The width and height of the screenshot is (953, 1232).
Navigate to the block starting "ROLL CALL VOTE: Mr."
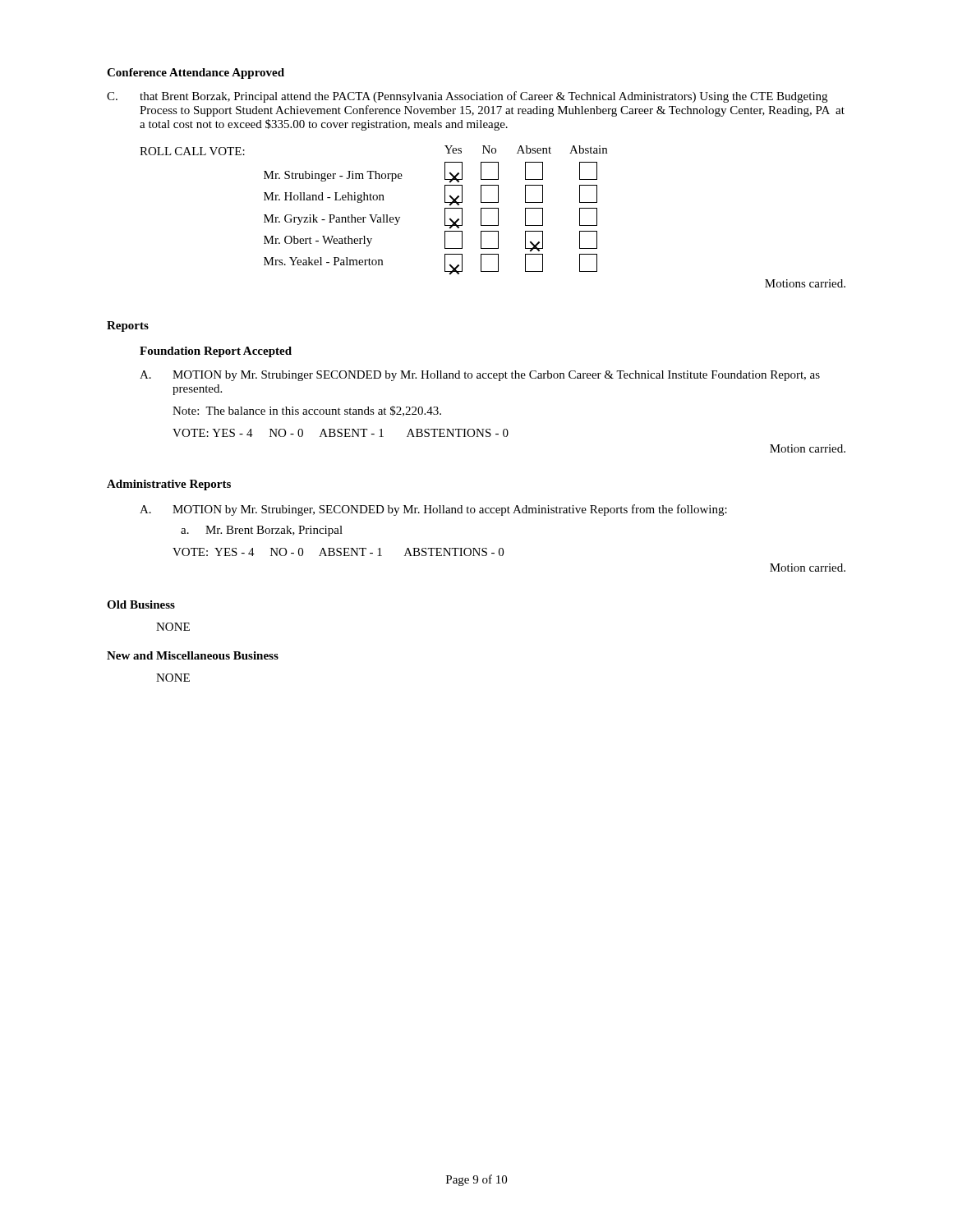click(493, 217)
